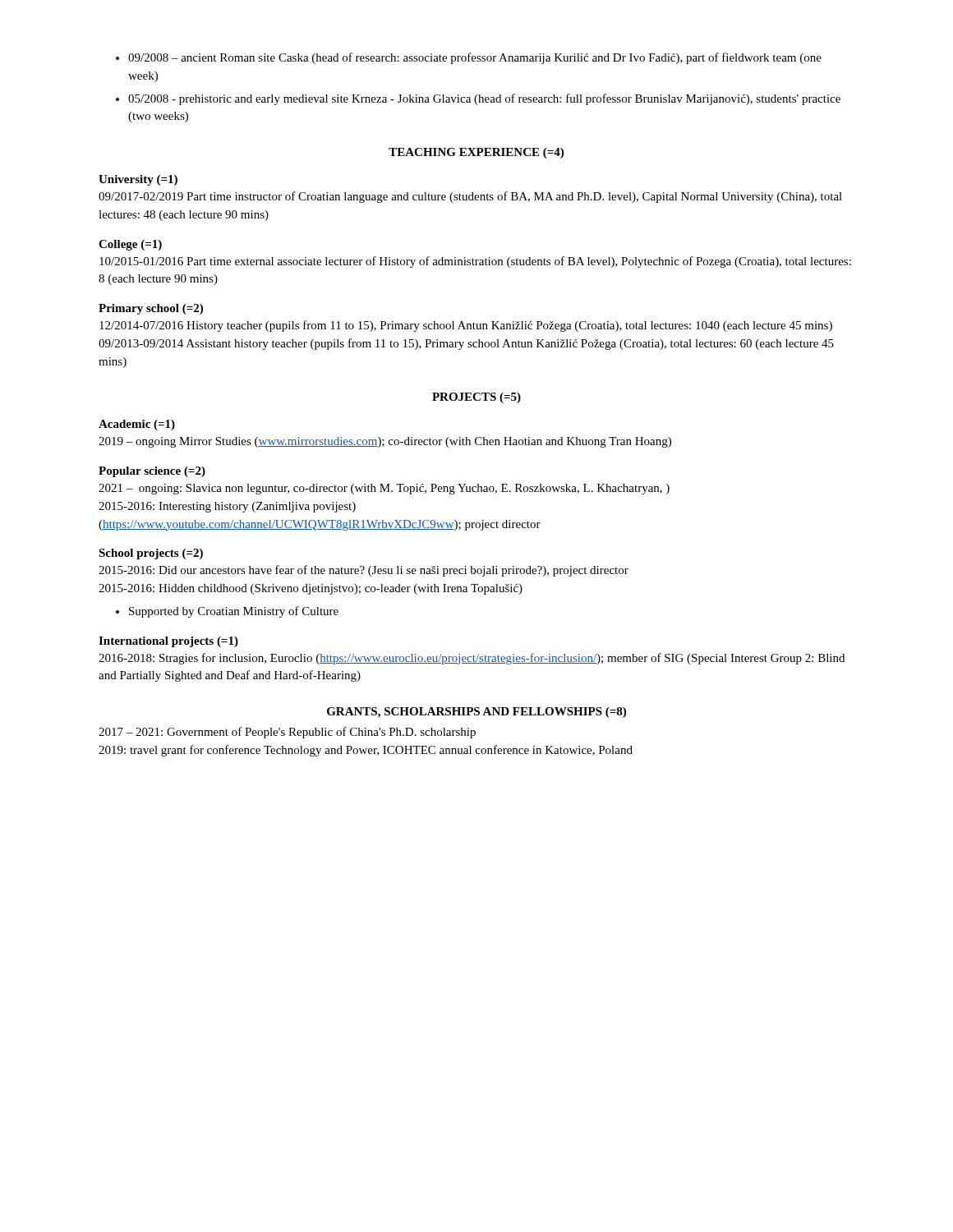The width and height of the screenshot is (953, 1232).
Task: Where is the section header that starts "GRANTS, SCHOLARSHIPS AND"?
Action: pyautogui.click(x=476, y=711)
